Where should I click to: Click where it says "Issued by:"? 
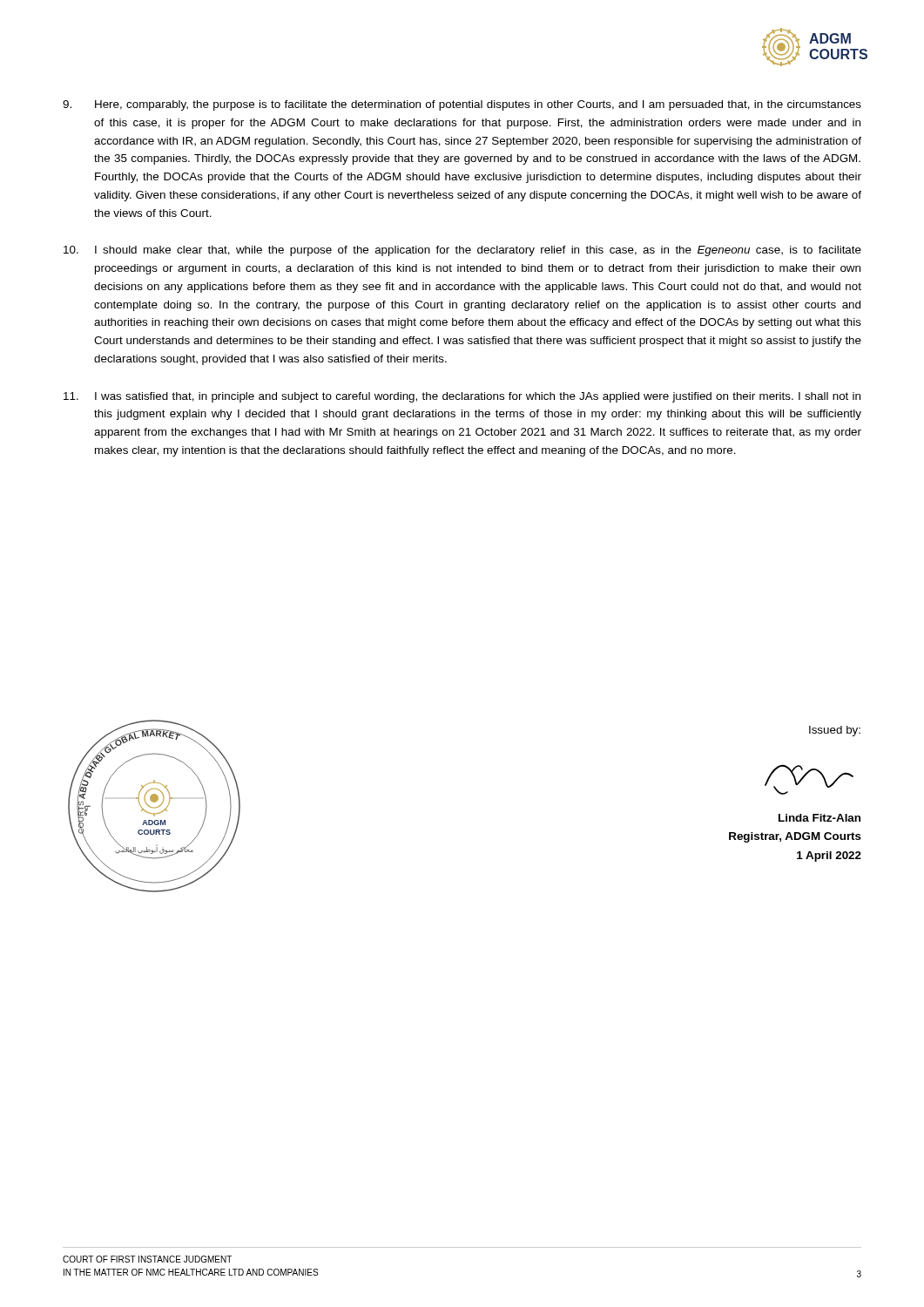pos(835,730)
